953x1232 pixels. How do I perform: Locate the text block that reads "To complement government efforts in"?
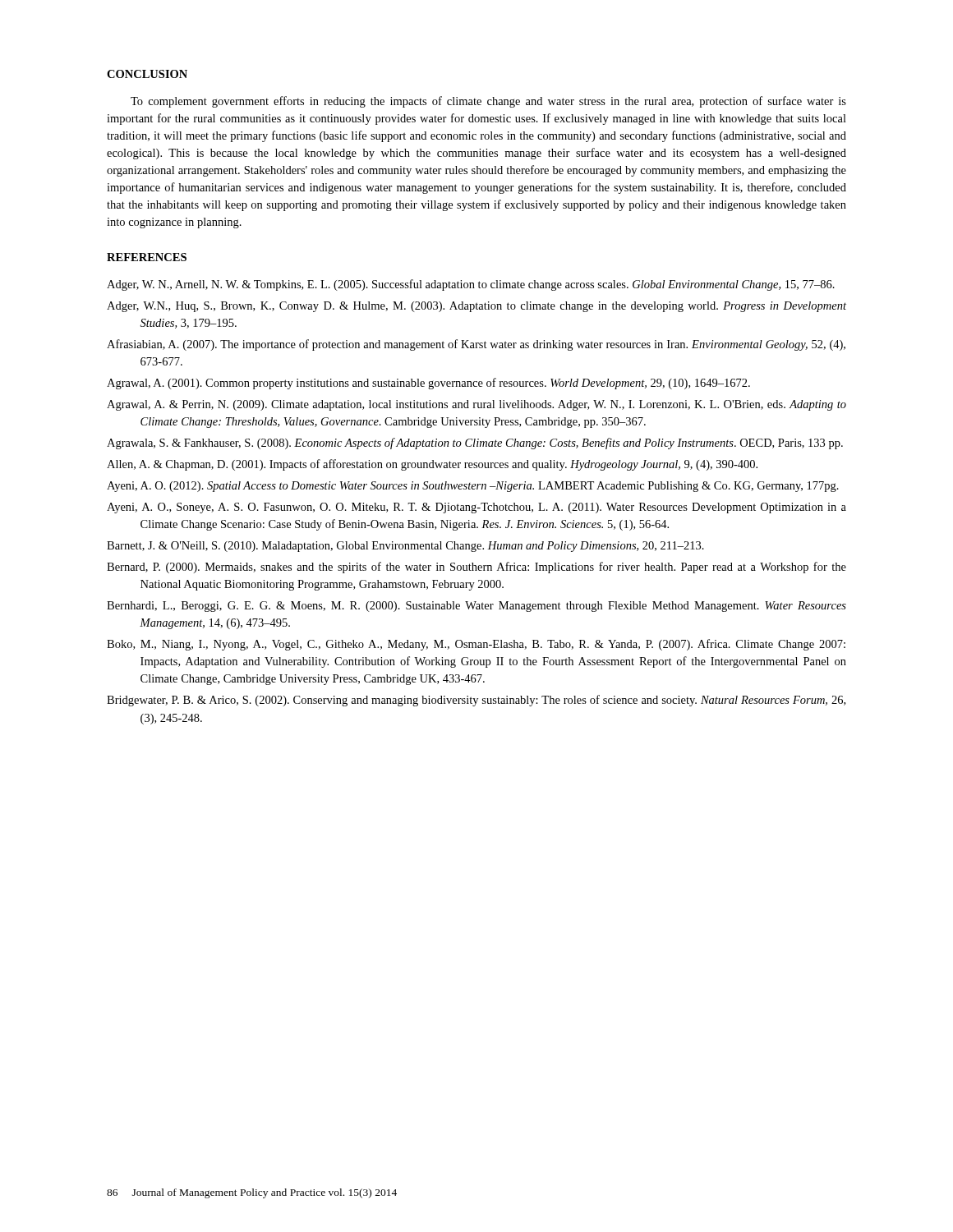[476, 161]
